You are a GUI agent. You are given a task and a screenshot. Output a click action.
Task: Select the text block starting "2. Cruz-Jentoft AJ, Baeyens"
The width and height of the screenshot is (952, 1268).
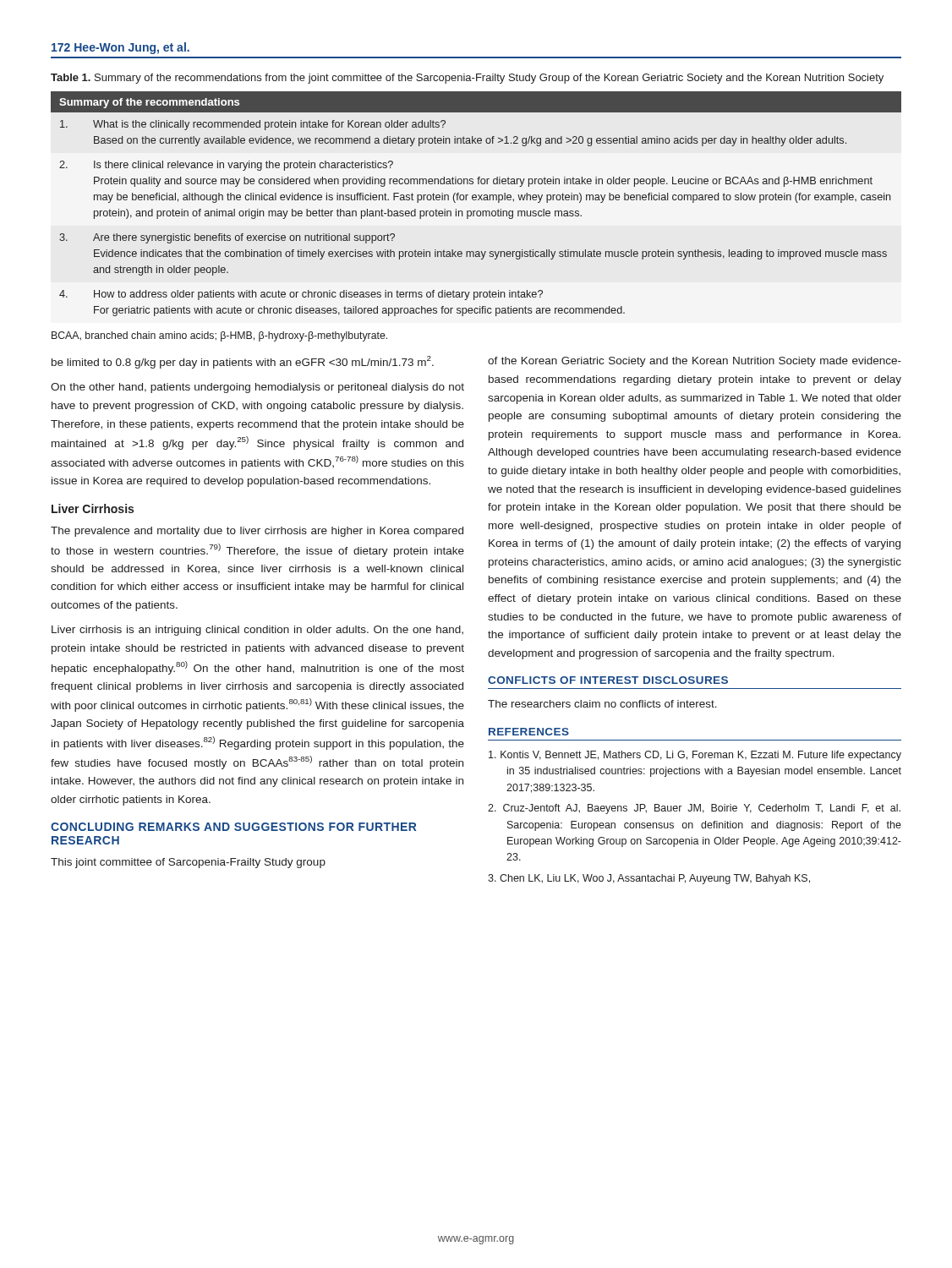(695, 833)
